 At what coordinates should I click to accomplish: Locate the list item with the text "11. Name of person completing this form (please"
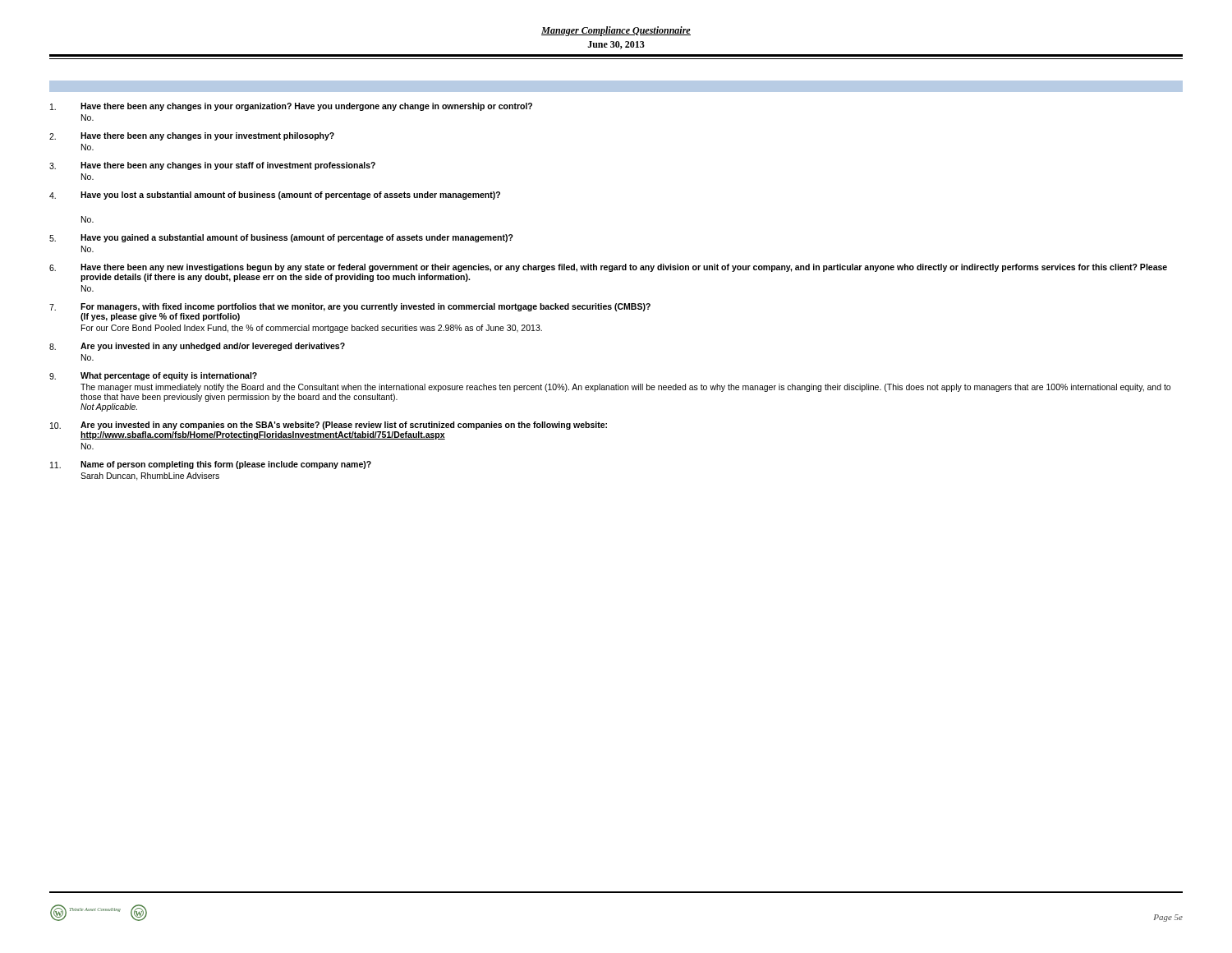211,465
